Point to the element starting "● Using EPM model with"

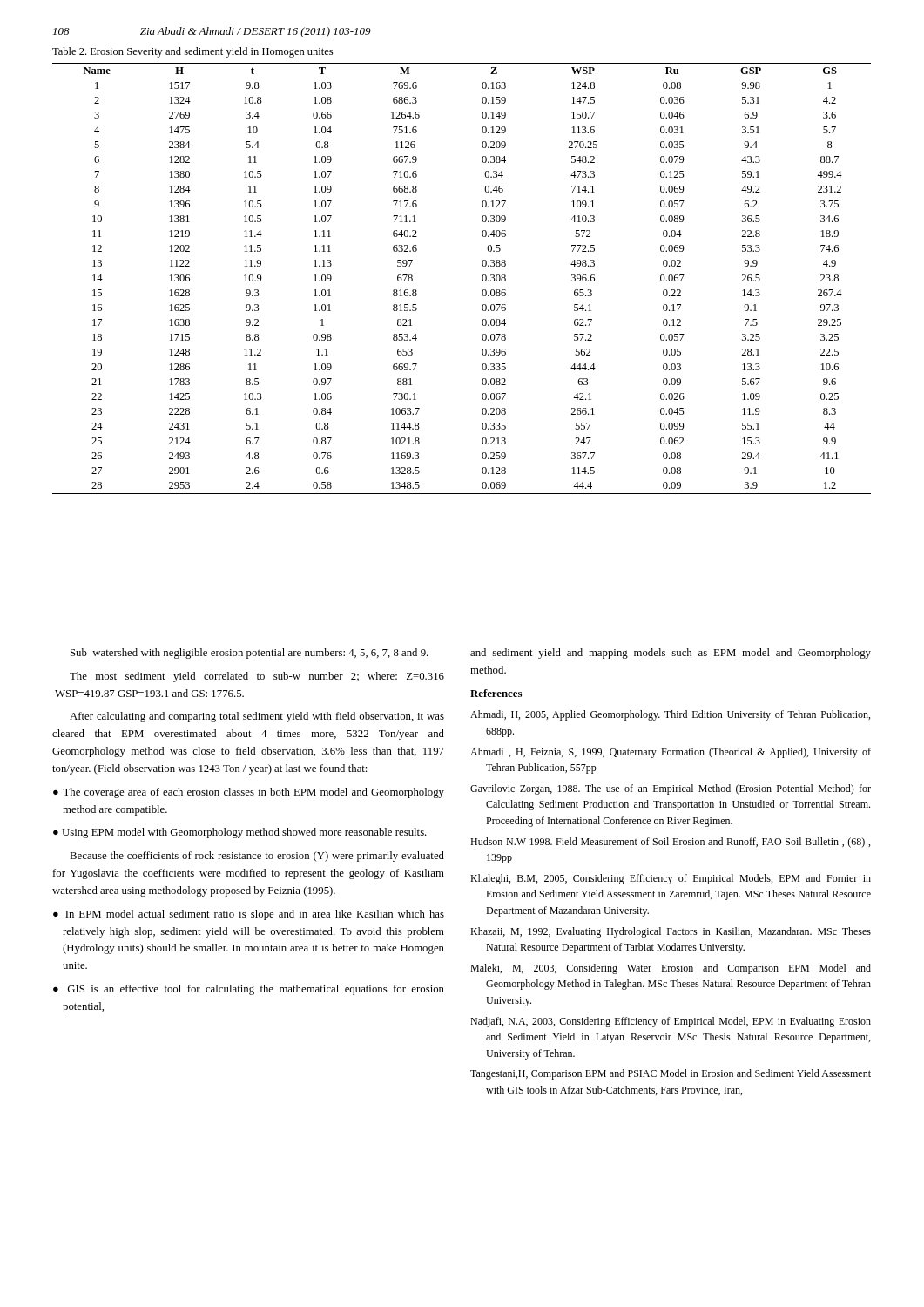(x=240, y=832)
